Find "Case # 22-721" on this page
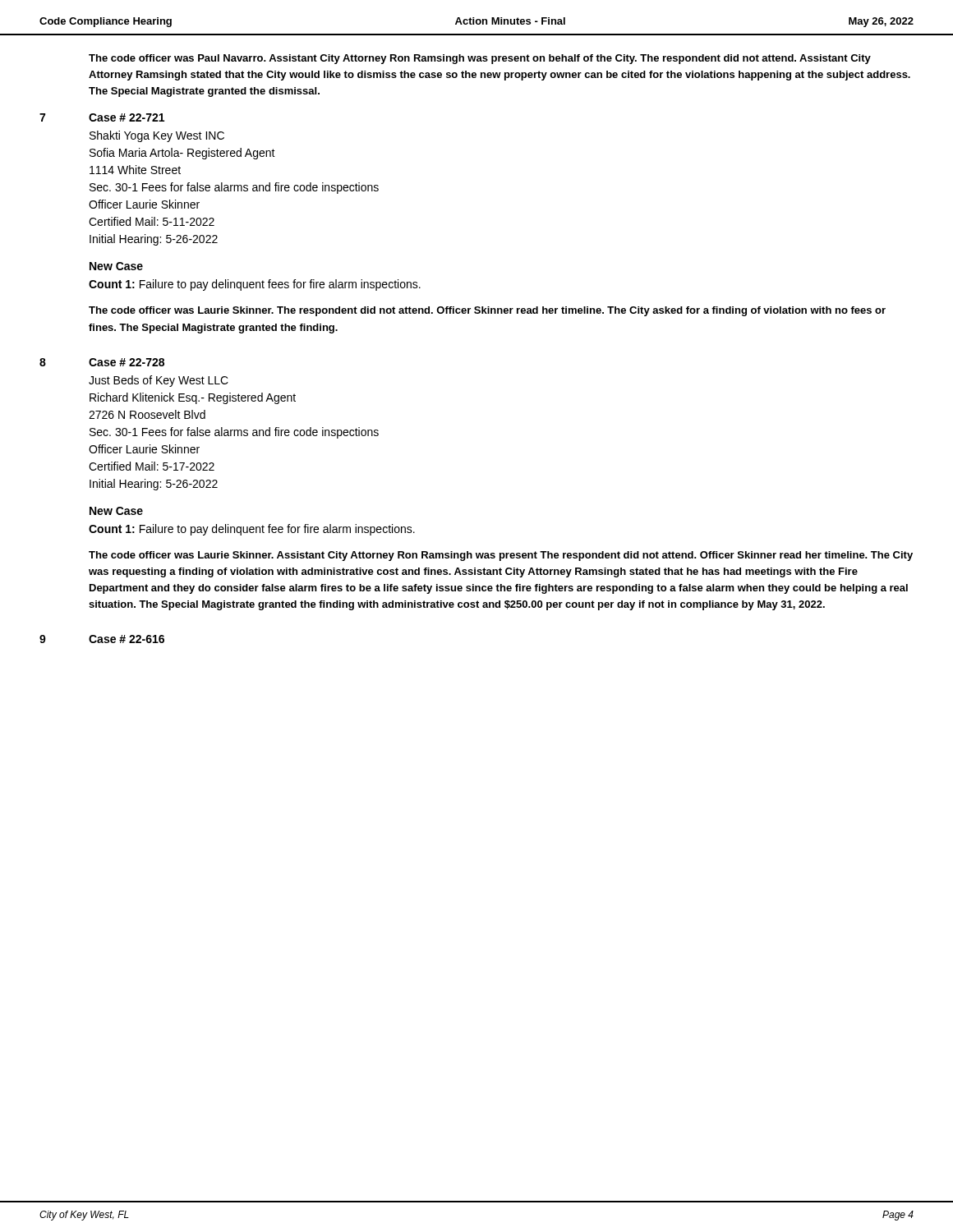Screen dimensions: 1232x953 (x=127, y=118)
